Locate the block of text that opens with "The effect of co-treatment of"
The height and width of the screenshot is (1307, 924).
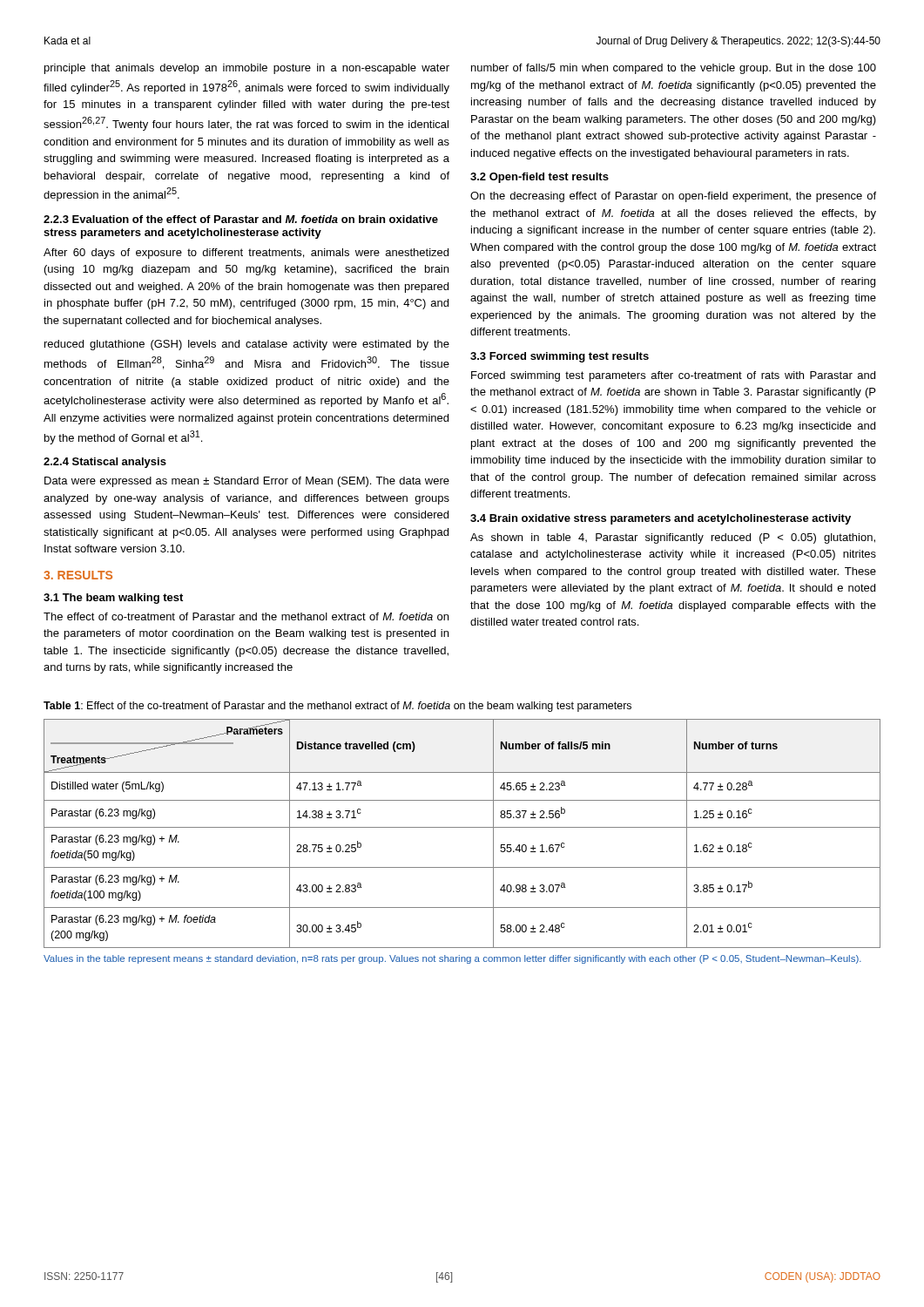pyautogui.click(x=246, y=642)
